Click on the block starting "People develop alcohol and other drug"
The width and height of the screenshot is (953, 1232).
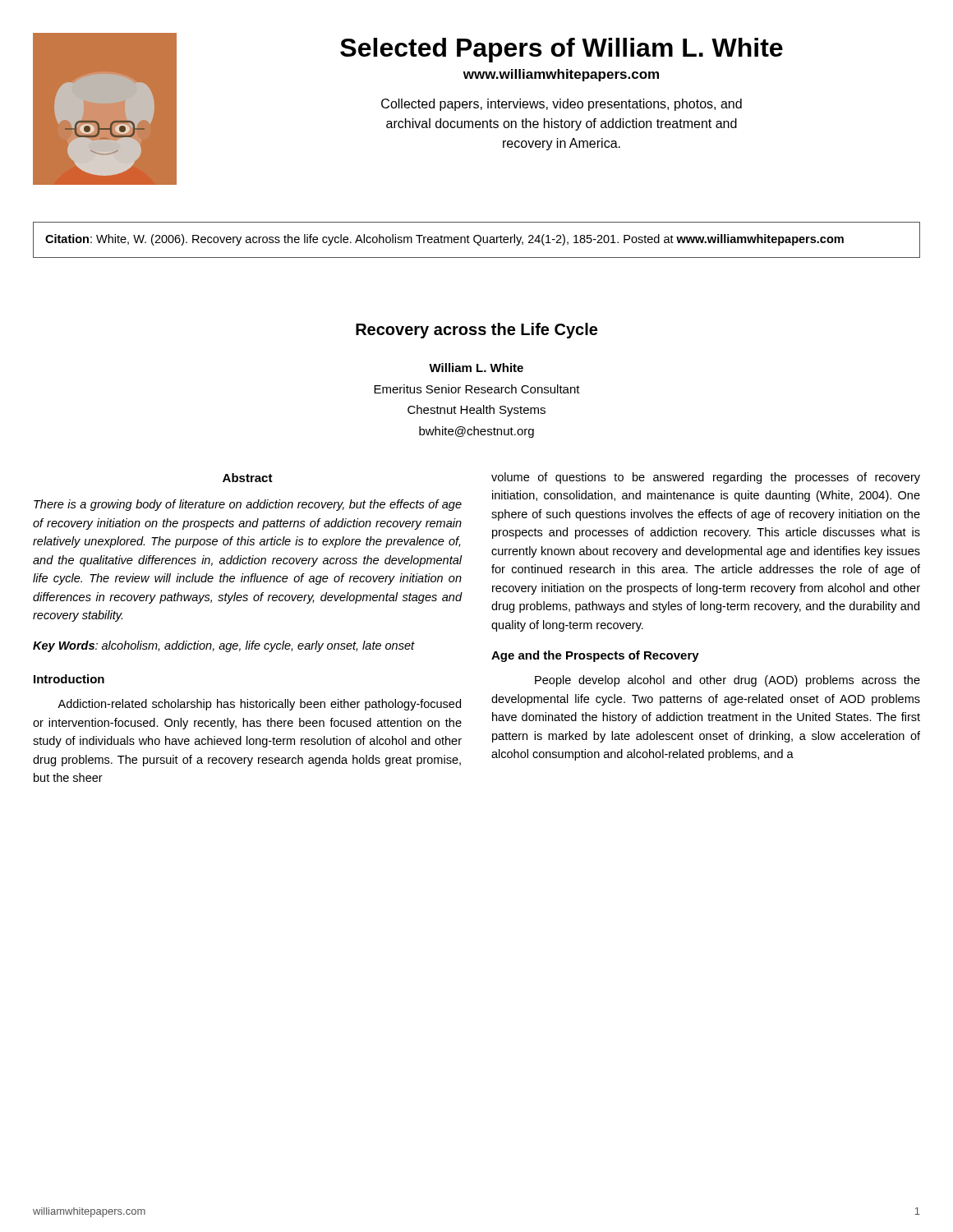click(x=706, y=717)
